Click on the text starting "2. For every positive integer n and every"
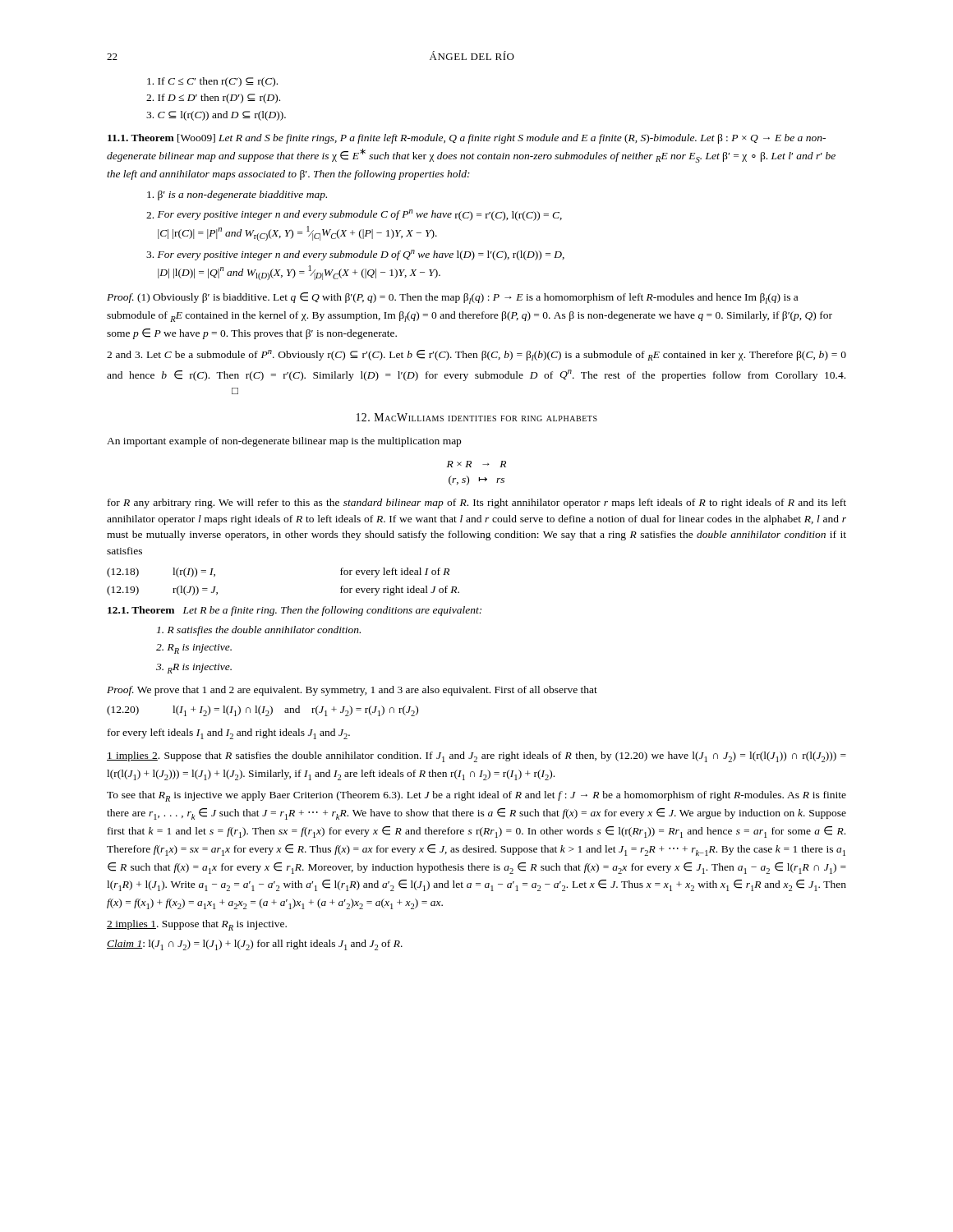The width and height of the screenshot is (953, 1232). pyautogui.click(x=354, y=223)
